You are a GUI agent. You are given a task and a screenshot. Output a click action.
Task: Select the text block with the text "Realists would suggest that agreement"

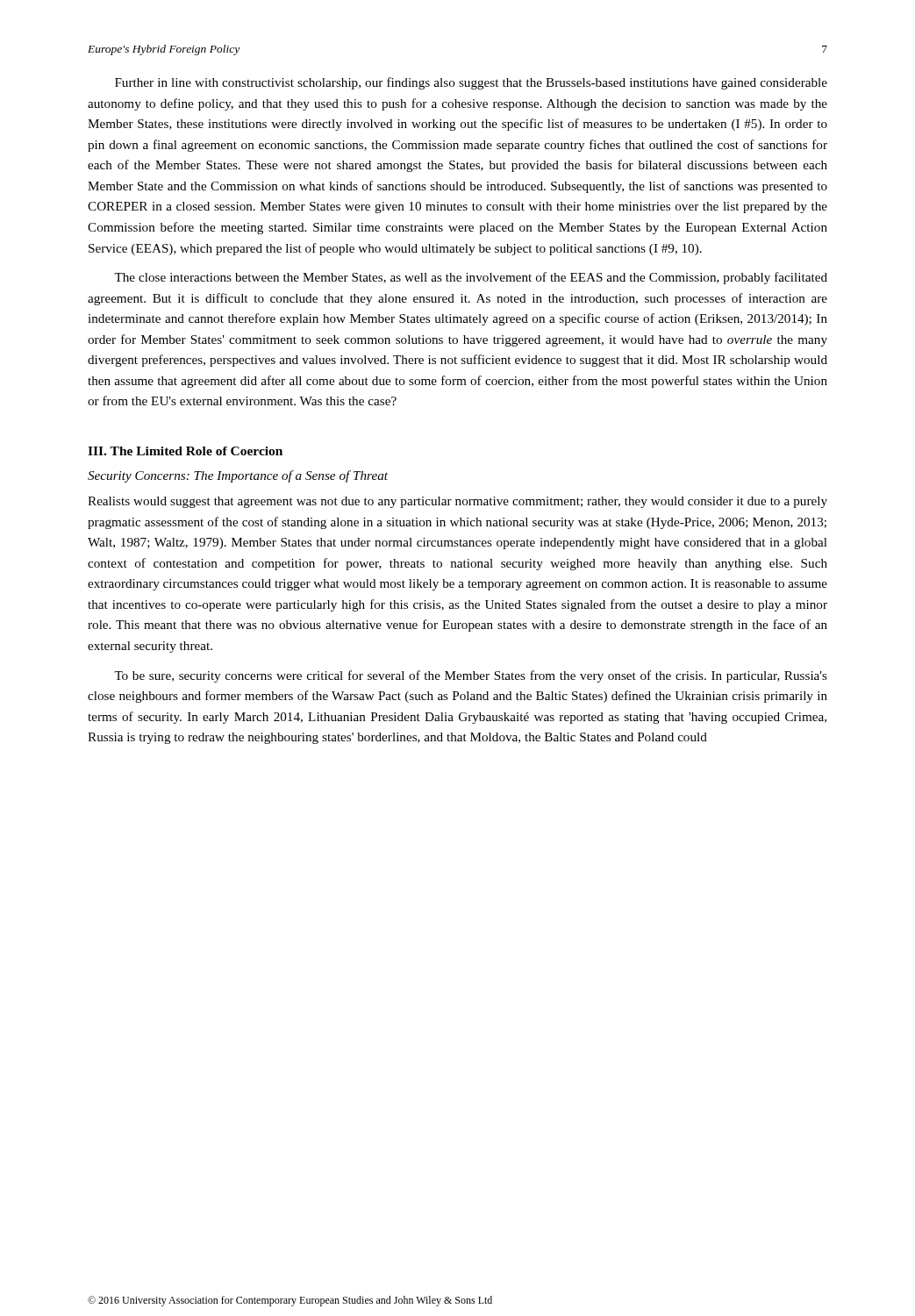tap(458, 573)
